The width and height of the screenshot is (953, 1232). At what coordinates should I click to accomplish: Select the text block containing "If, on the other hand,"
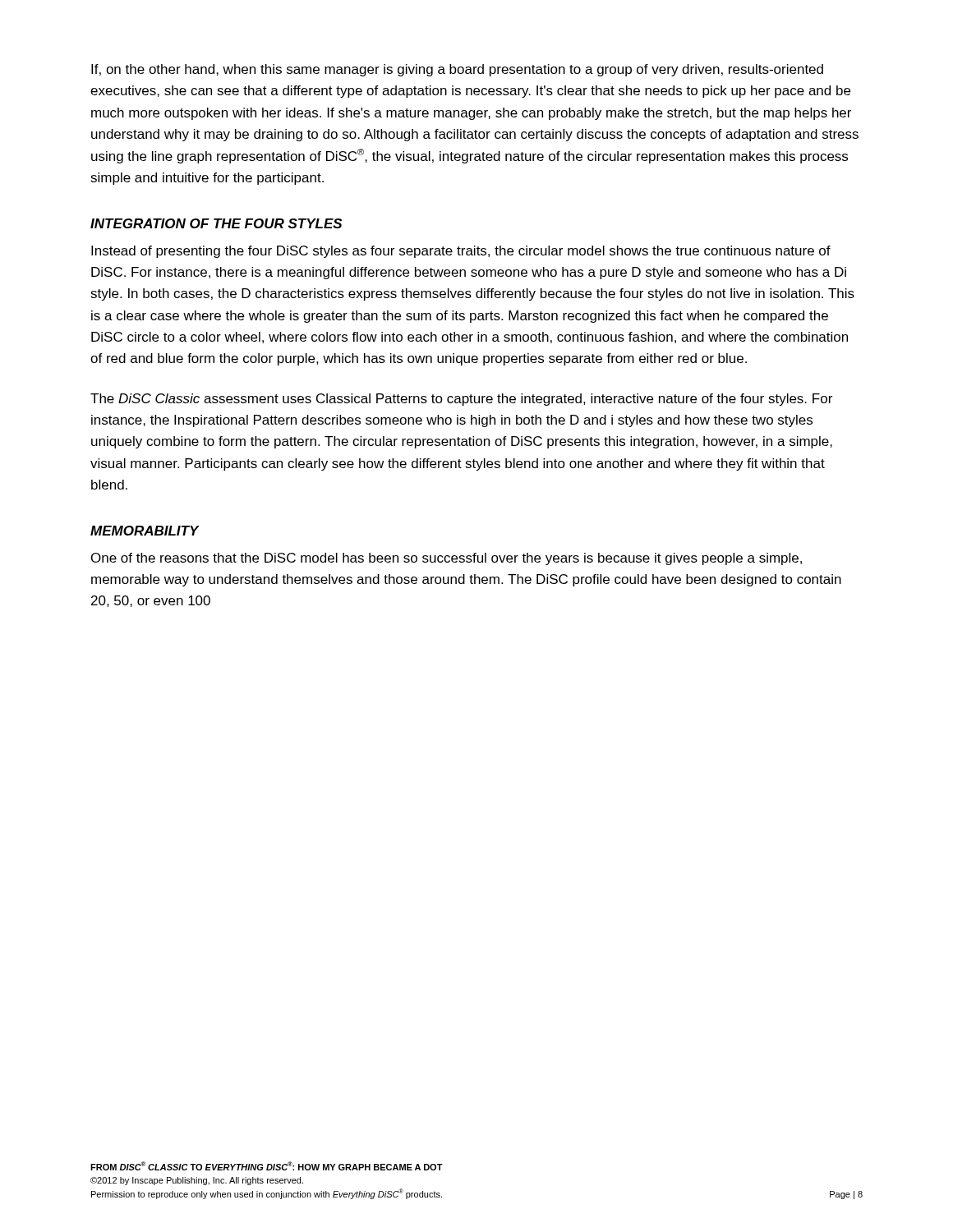pos(475,124)
